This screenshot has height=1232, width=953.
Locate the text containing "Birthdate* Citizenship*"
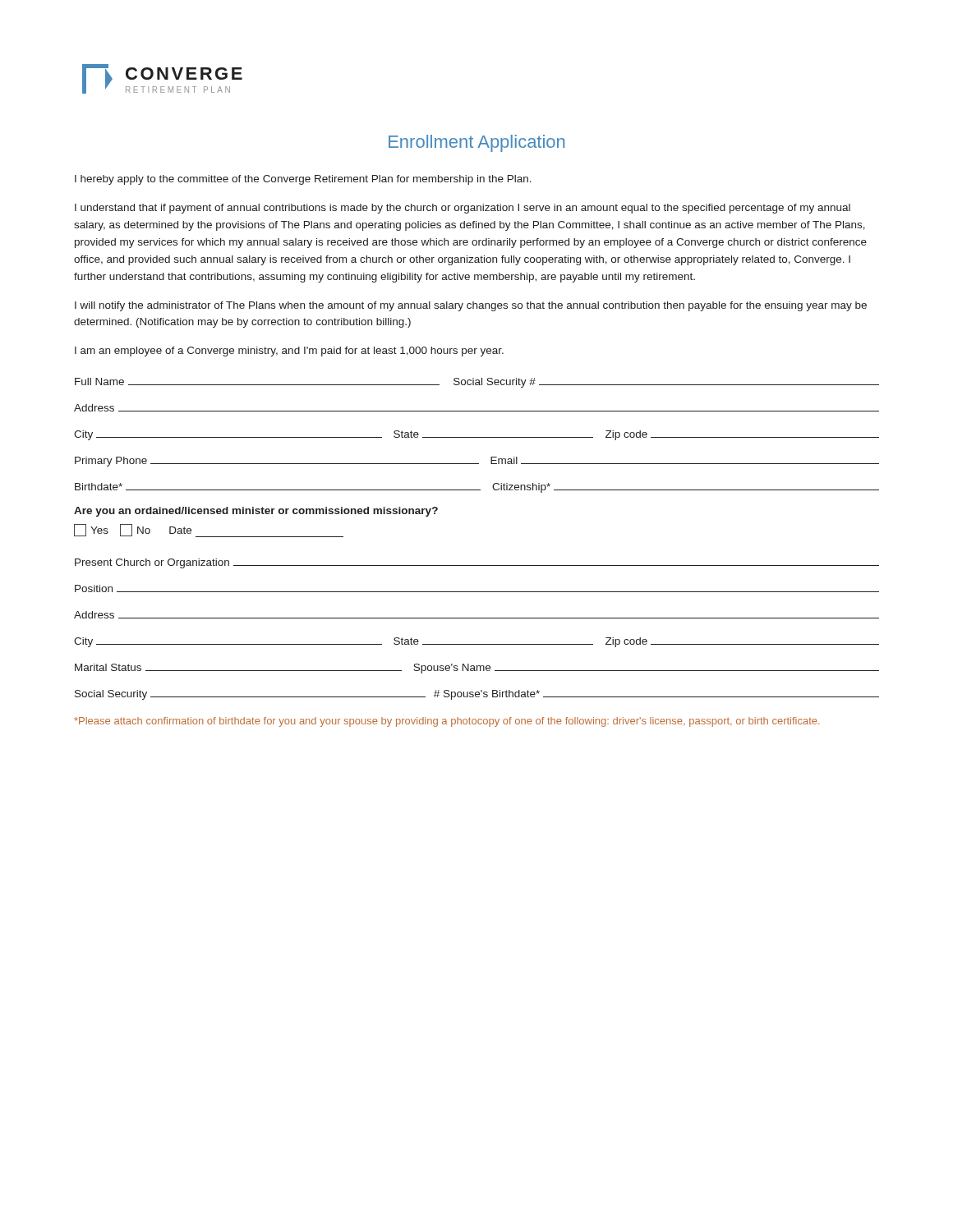tap(476, 485)
